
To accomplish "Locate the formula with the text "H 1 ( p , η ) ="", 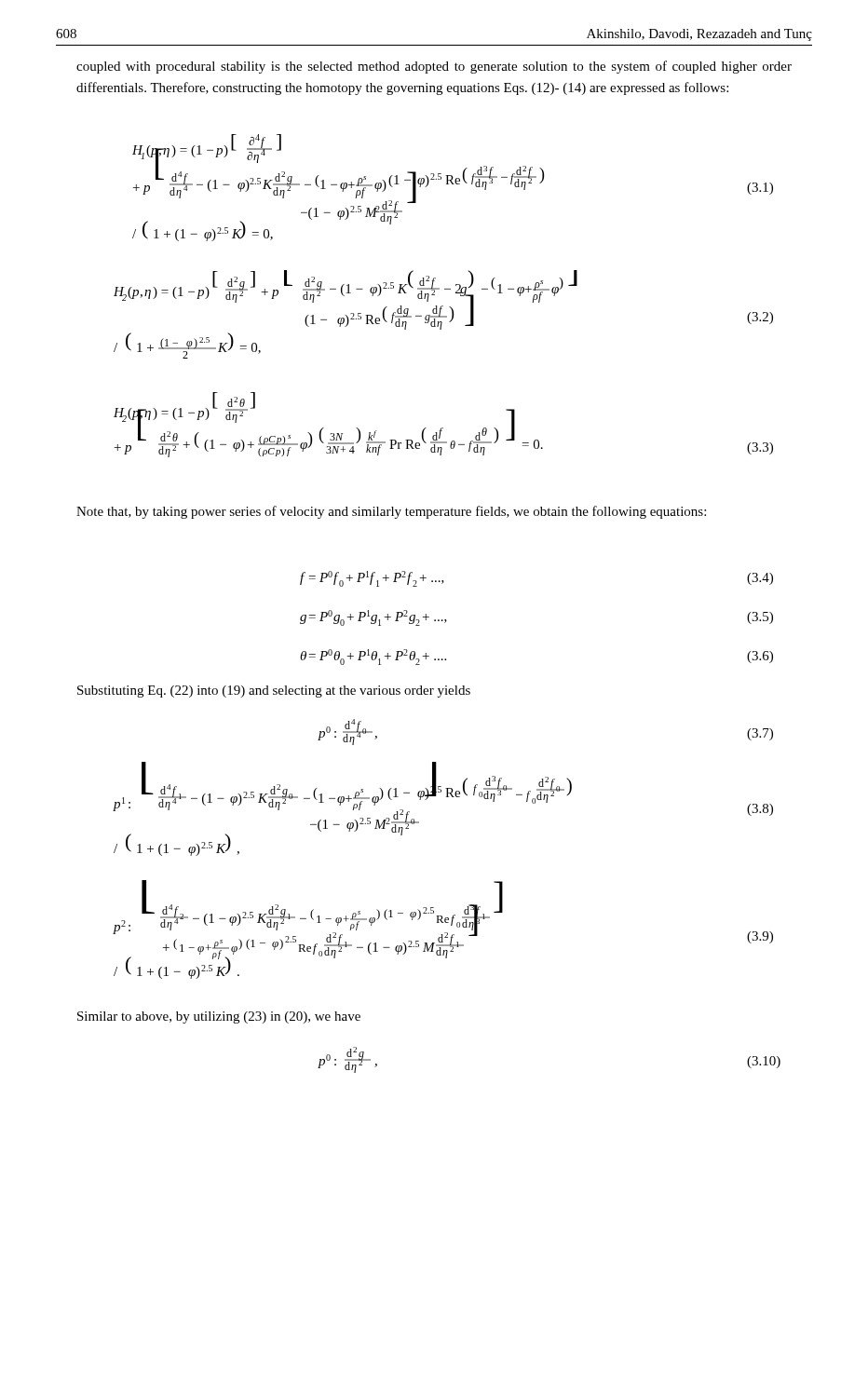I will (x=434, y=189).
